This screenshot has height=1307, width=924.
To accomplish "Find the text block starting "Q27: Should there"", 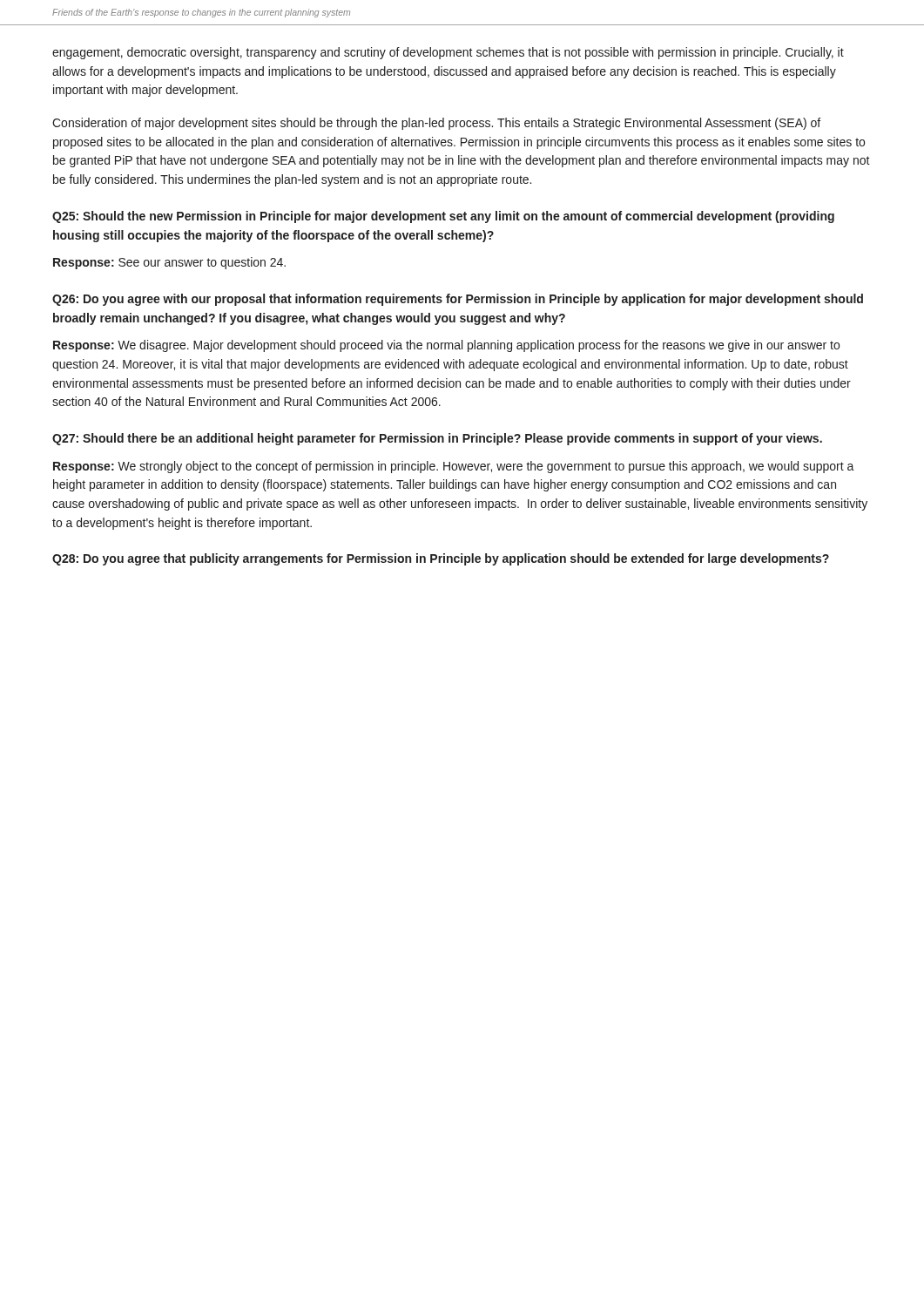I will [437, 438].
